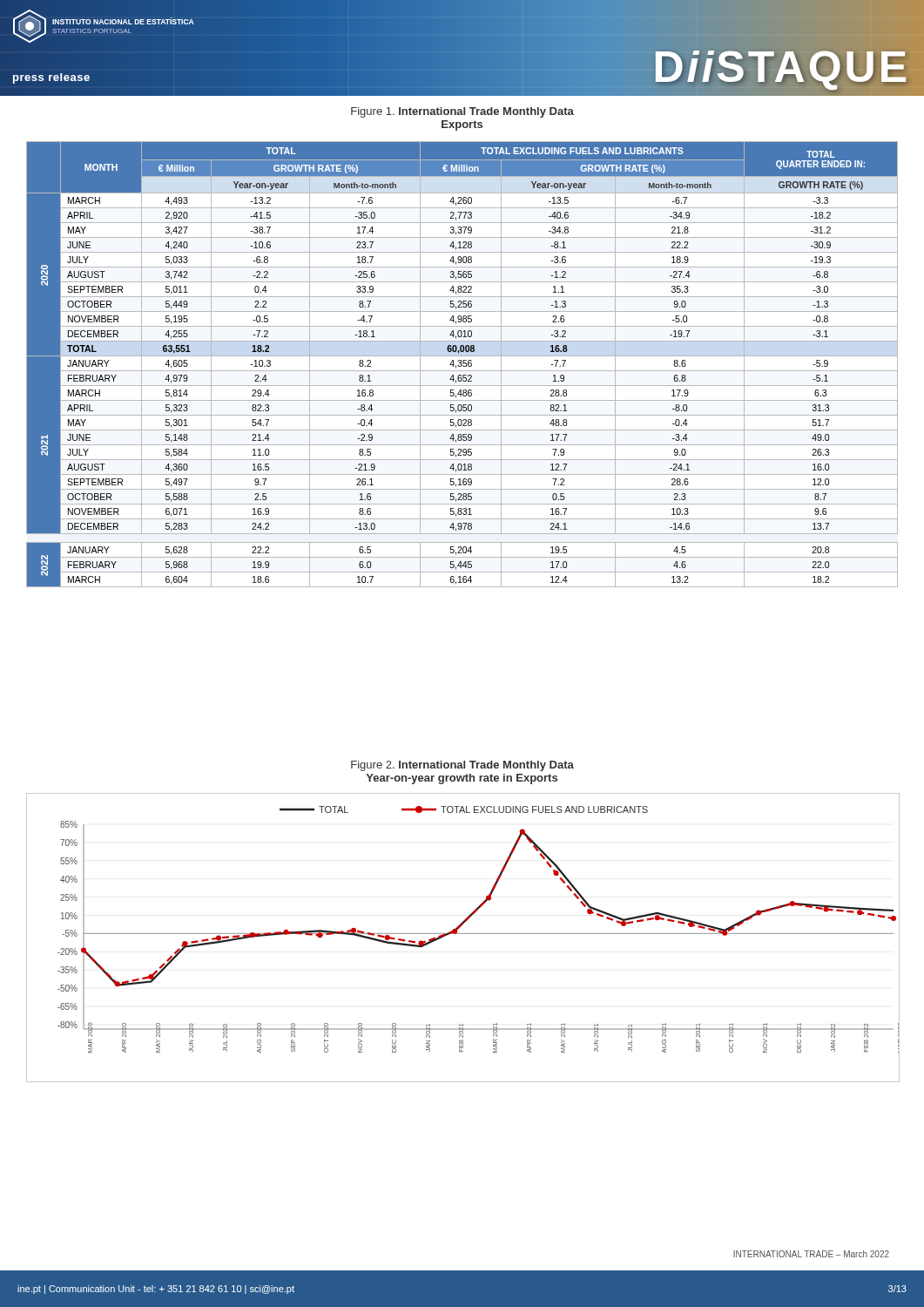Screen dimensions: 1307x924
Task: Click the line chart
Action: (x=463, y=938)
